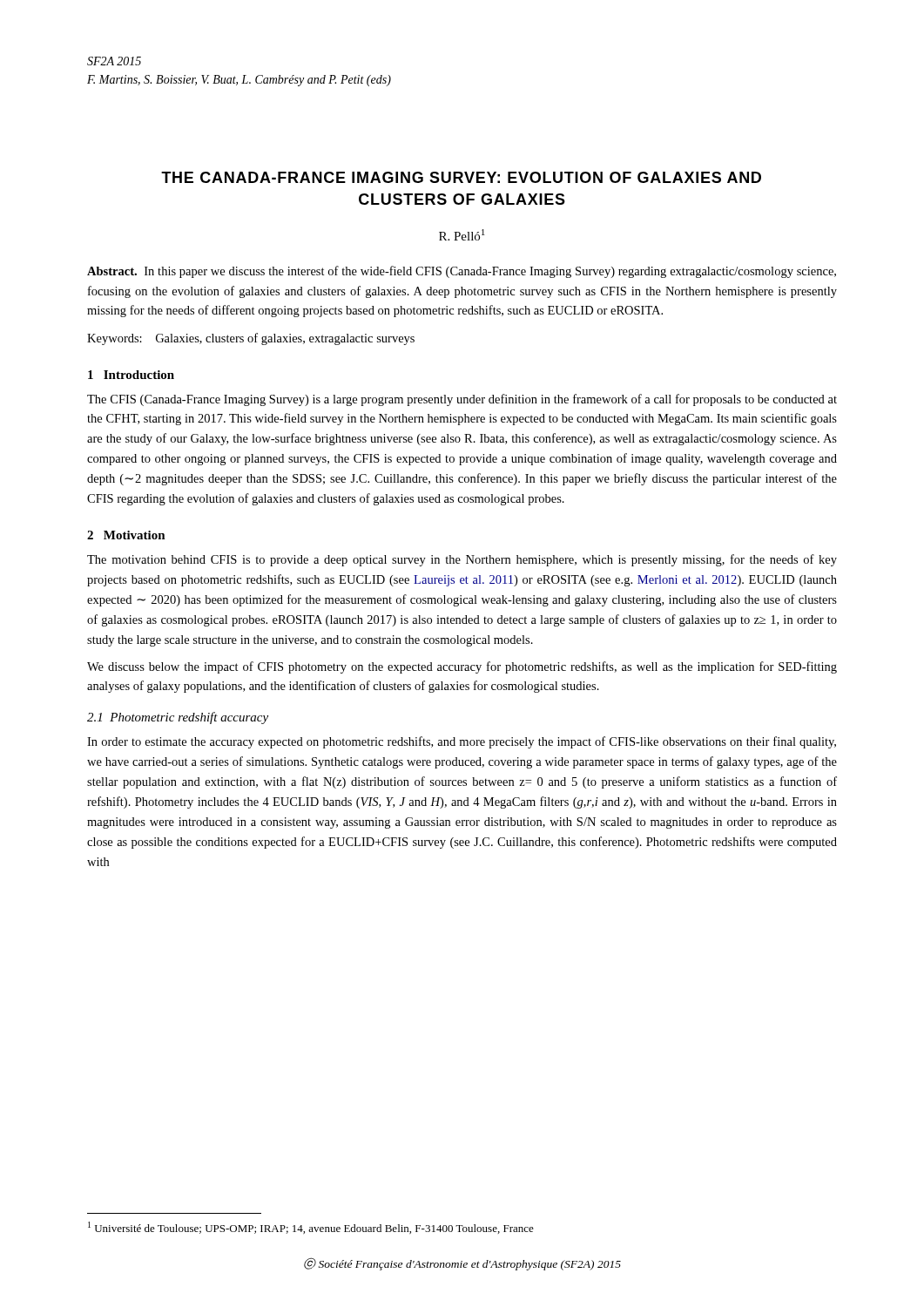The height and width of the screenshot is (1307, 924).
Task: Click on the element starting "Keywords: Galaxies, clusters of galaxies, extragalactic surveys"
Action: point(251,338)
